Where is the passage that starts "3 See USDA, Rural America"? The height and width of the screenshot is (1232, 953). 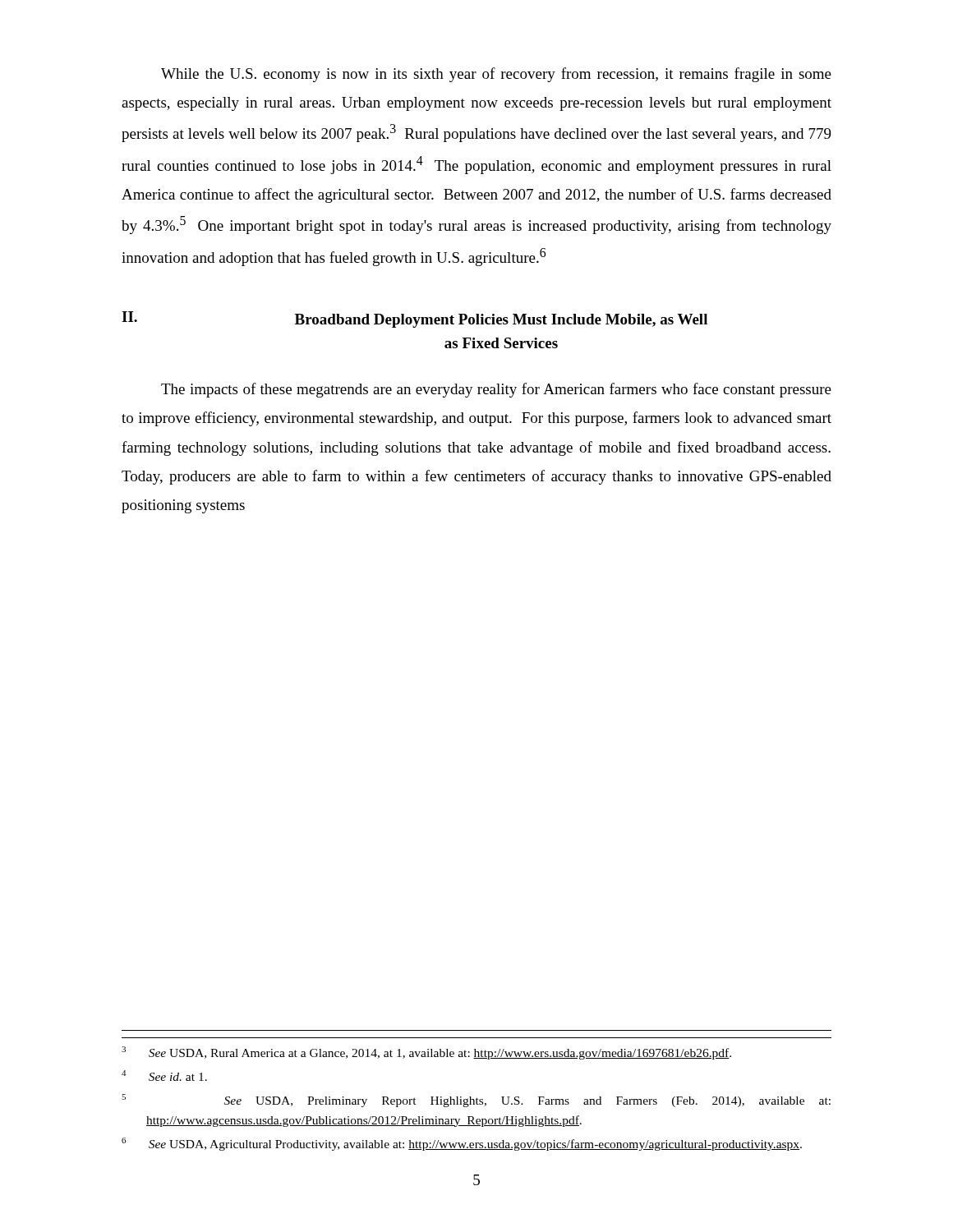click(427, 1051)
